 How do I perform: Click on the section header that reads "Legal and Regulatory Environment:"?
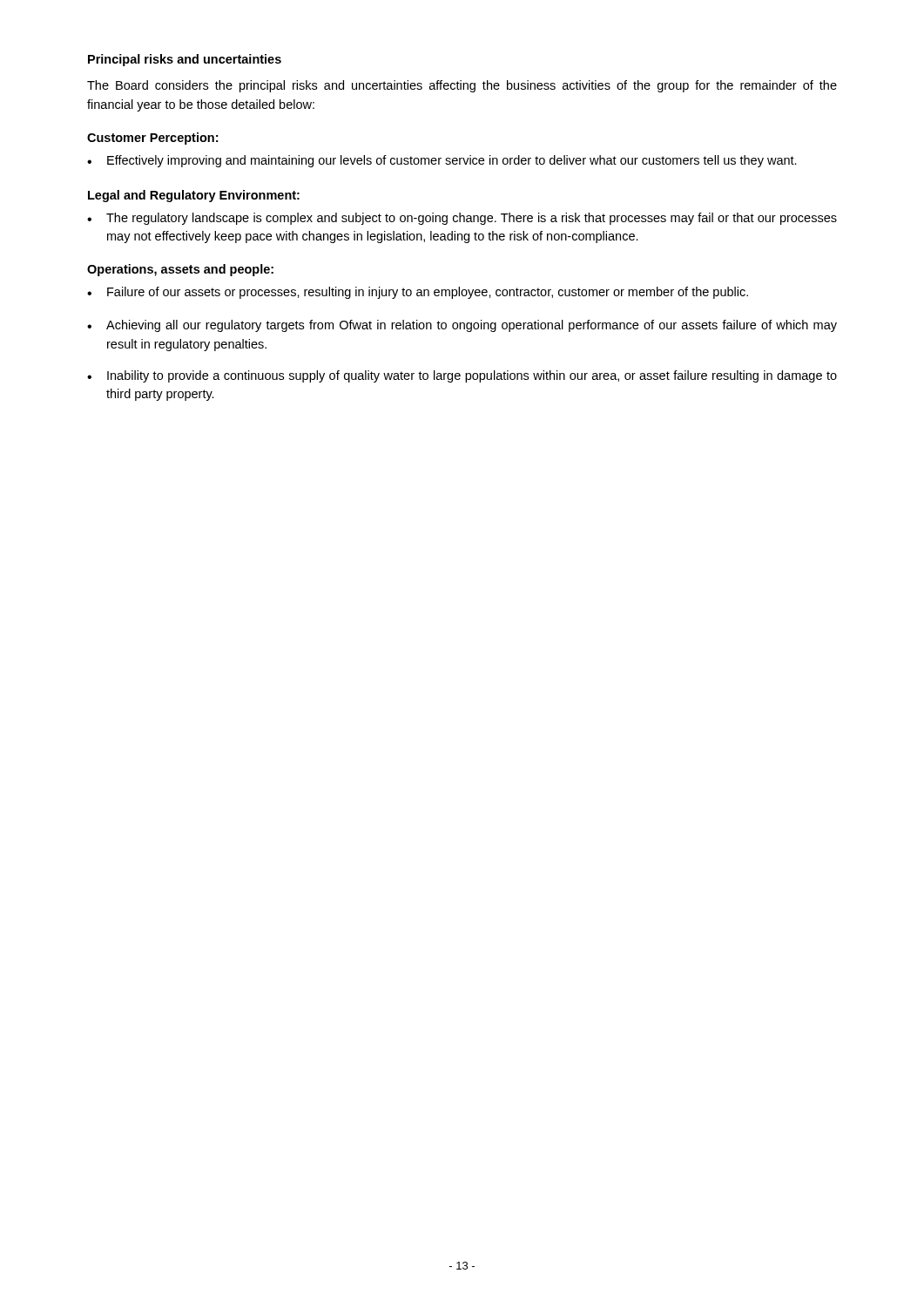(194, 195)
